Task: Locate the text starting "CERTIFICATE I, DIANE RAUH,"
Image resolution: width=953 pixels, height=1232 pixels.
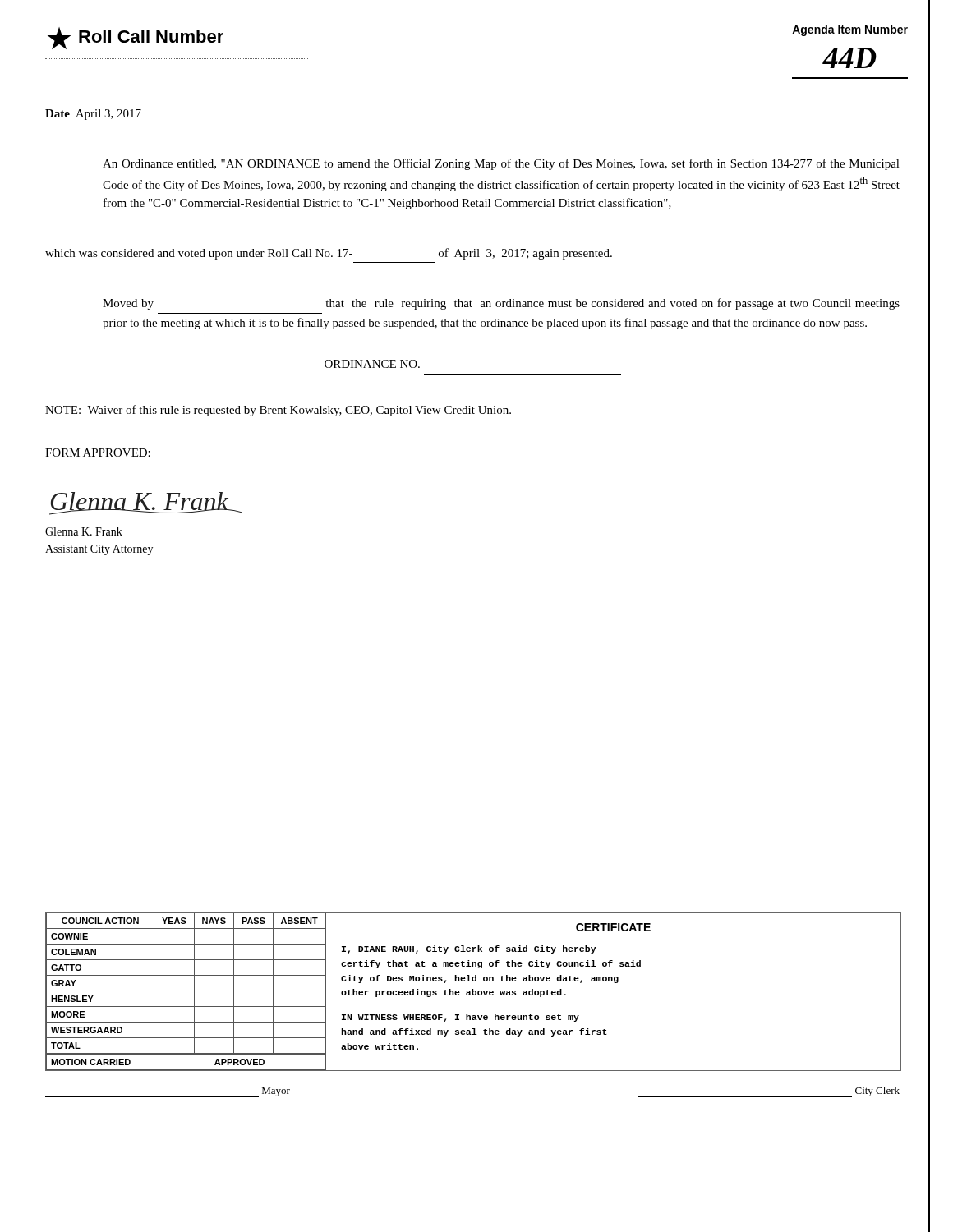Action: coord(613,988)
